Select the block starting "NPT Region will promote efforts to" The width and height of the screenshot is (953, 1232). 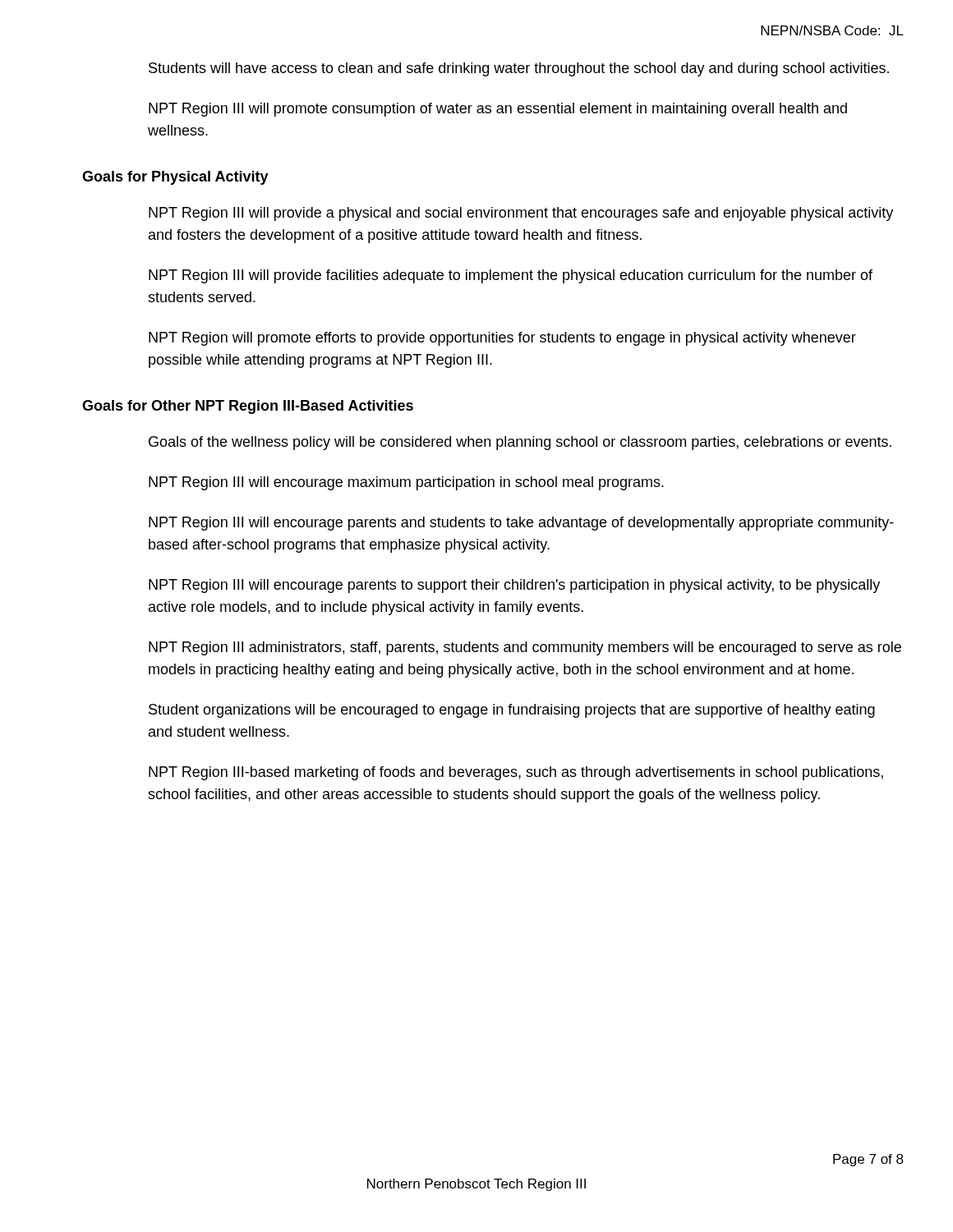502,349
